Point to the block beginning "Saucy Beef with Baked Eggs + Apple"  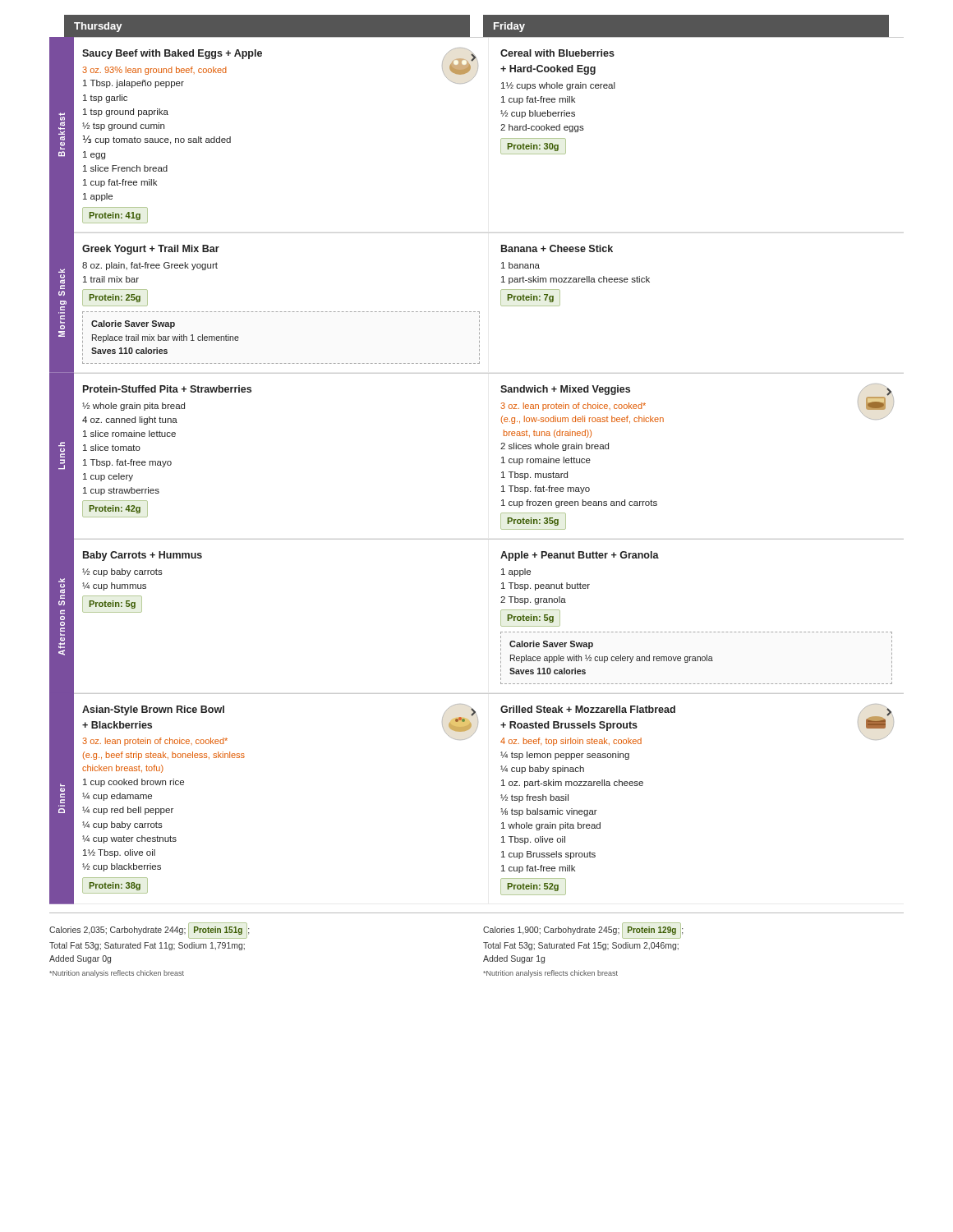click(x=138, y=69)
